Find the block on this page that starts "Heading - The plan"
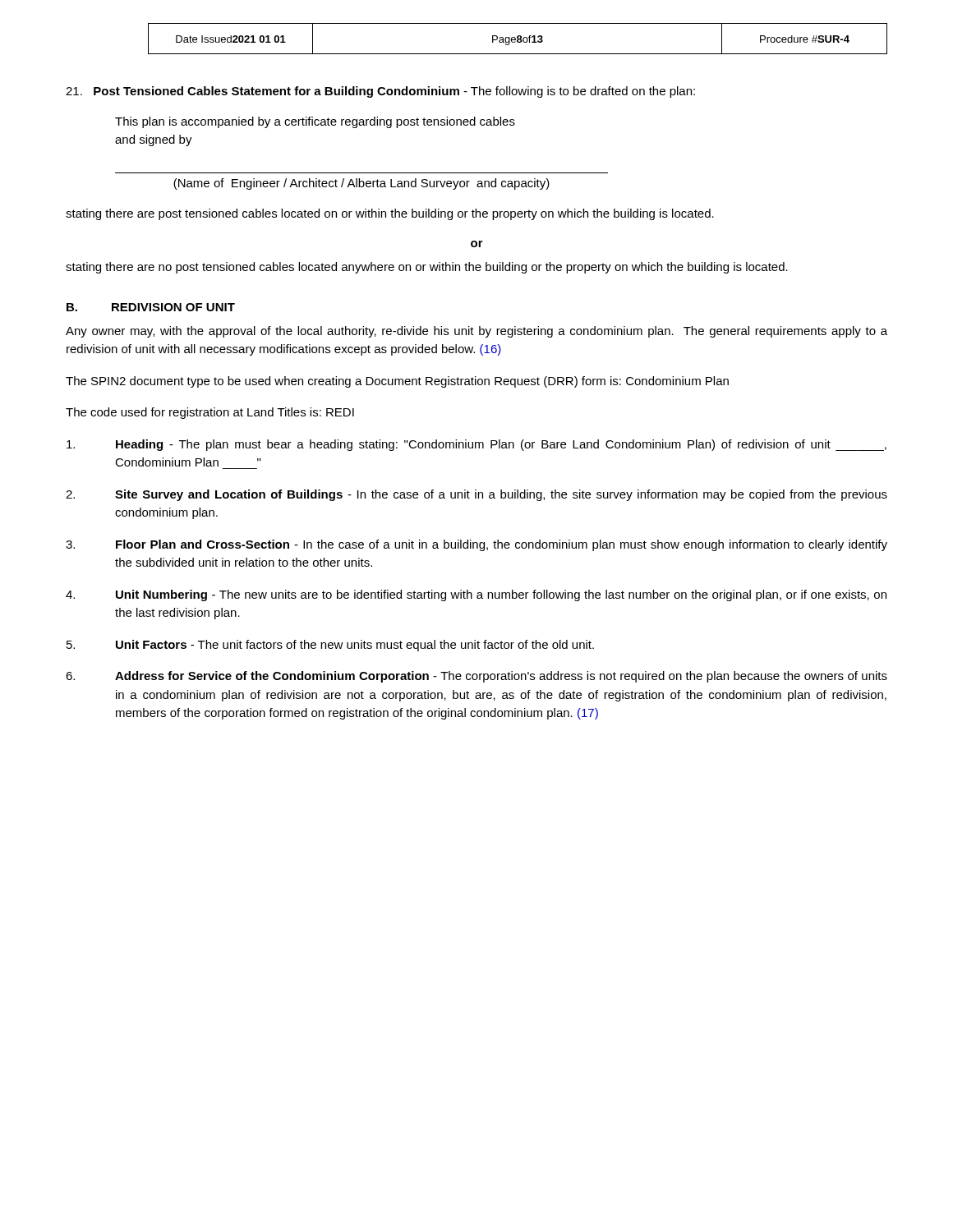The height and width of the screenshot is (1232, 953). [x=476, y=453]
